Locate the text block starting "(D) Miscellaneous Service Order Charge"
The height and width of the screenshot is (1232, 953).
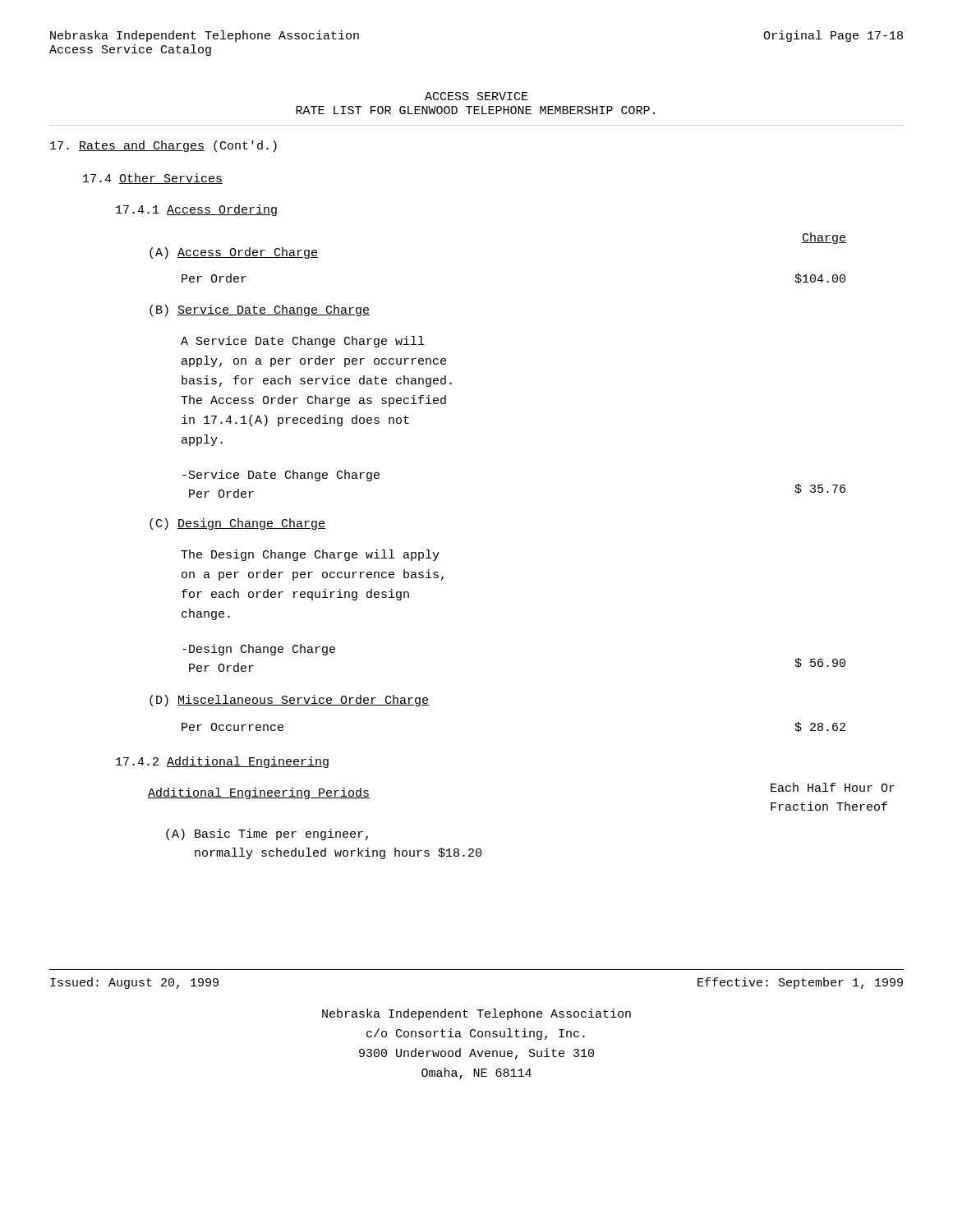click(x=288, y=701)
